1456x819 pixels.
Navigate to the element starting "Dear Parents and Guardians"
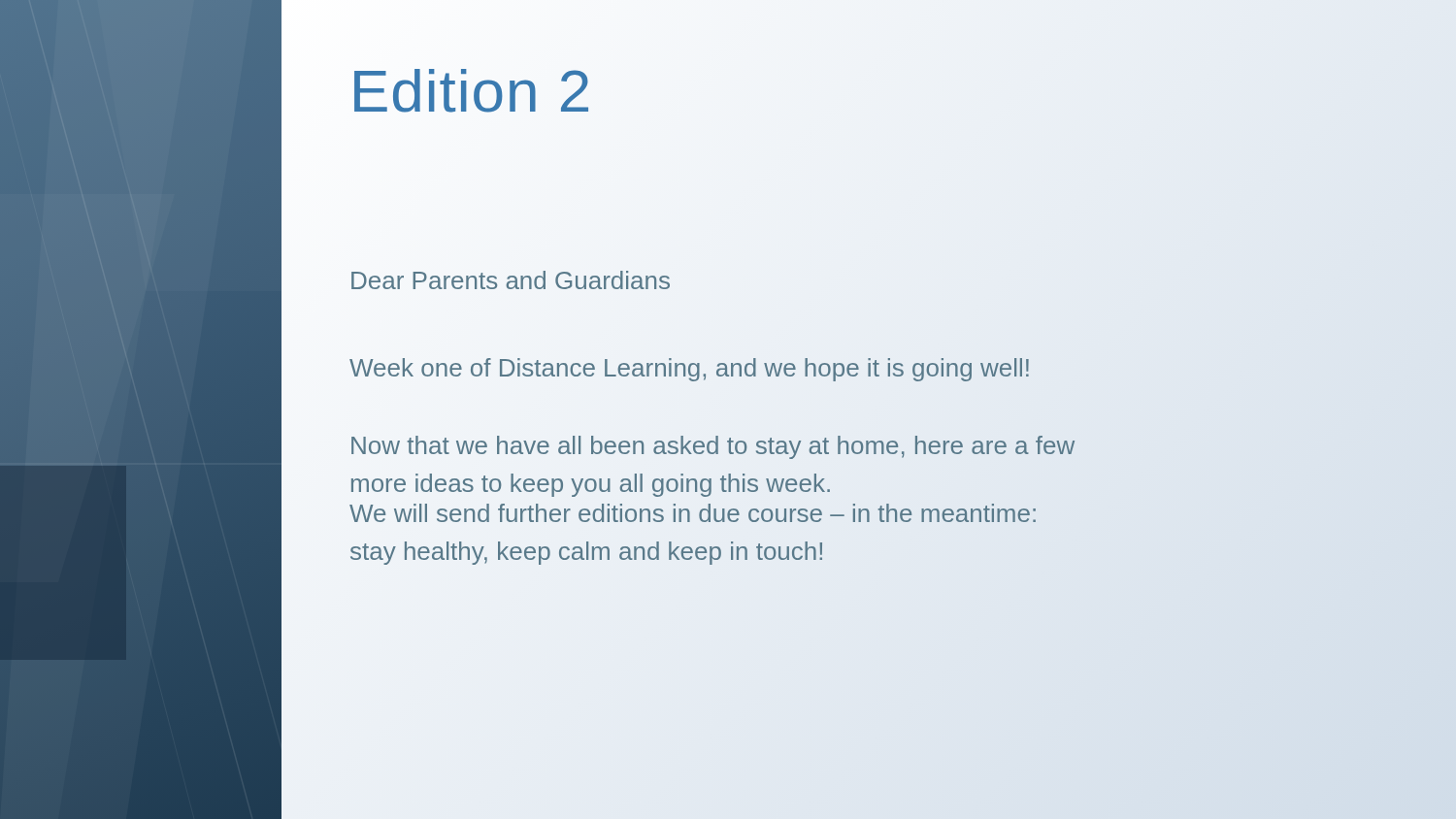click(x=510, y=280)
